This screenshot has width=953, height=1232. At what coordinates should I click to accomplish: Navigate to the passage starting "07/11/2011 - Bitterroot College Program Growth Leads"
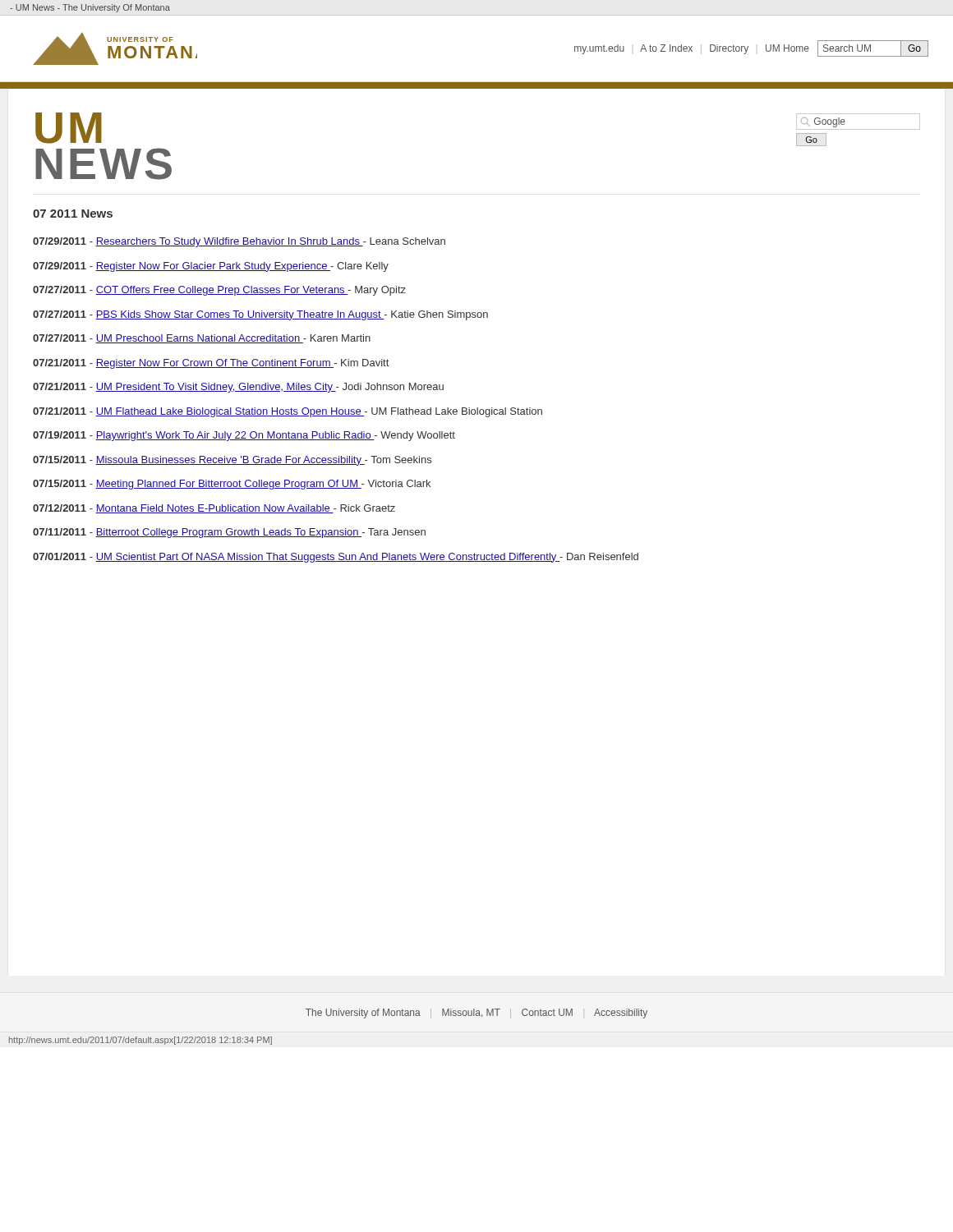pyautogui.click(x=229, y=532)
